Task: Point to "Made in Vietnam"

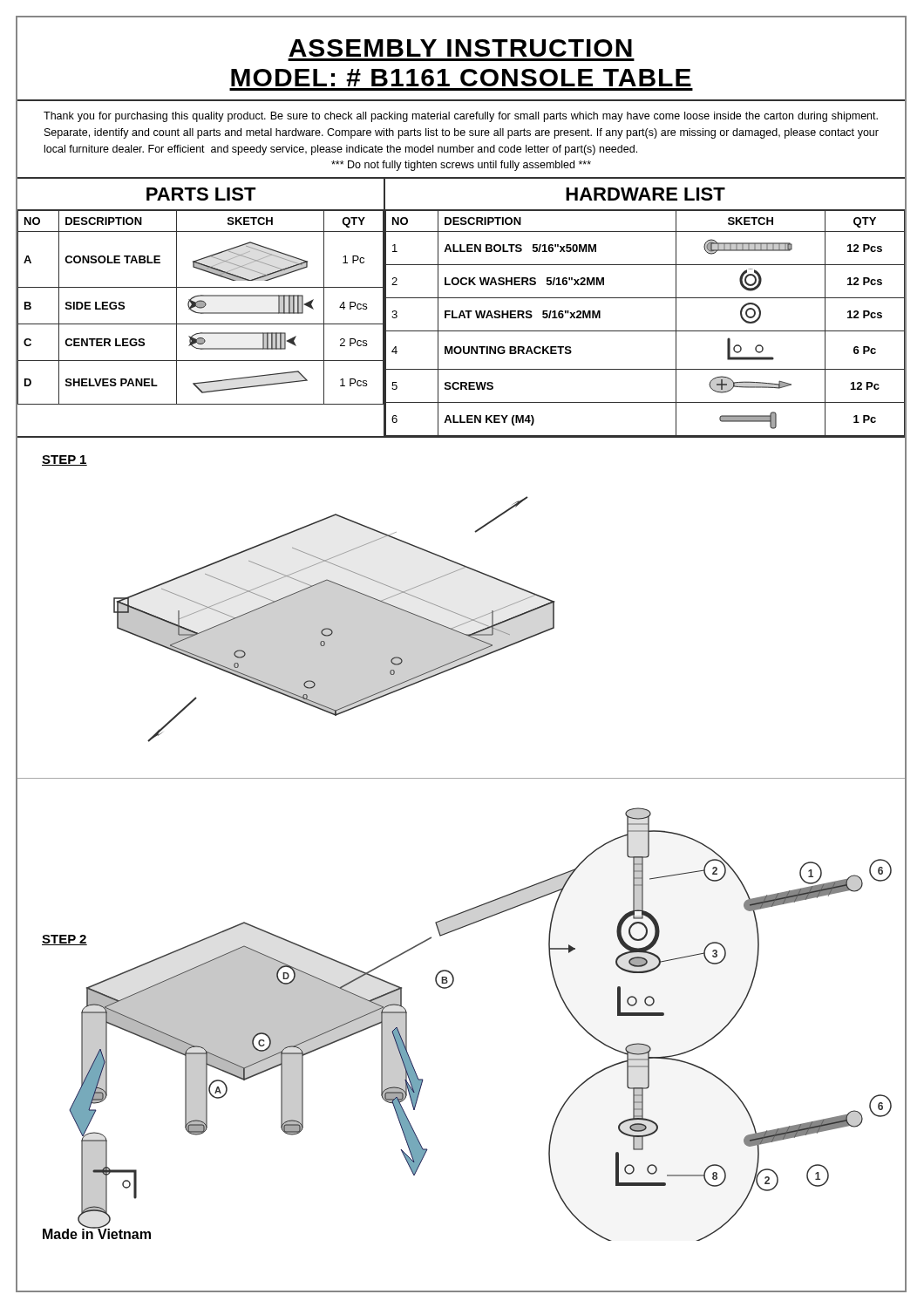Action: (x=97, y=1234)
